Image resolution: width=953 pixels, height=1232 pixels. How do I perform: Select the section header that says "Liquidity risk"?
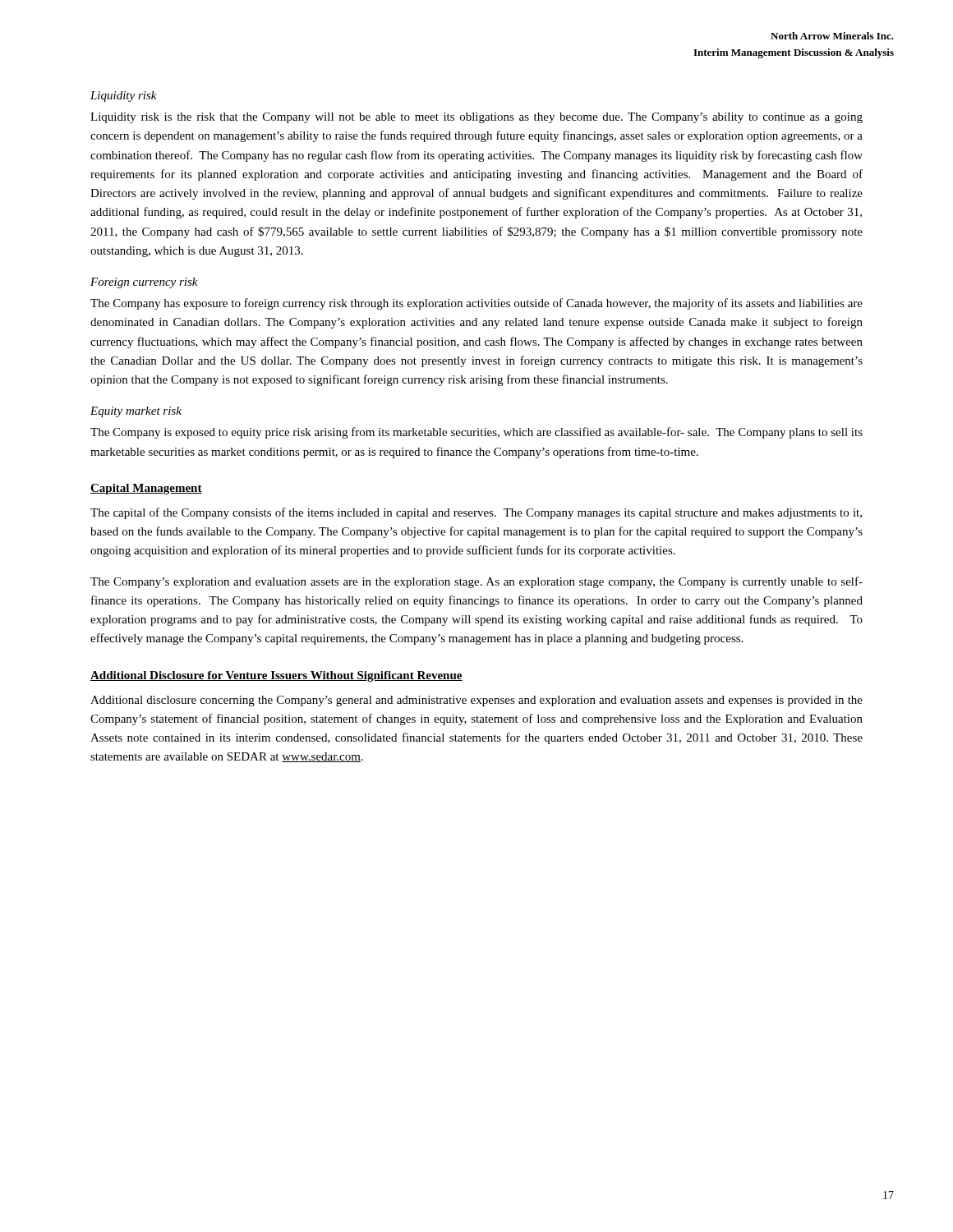click(123, 95)
